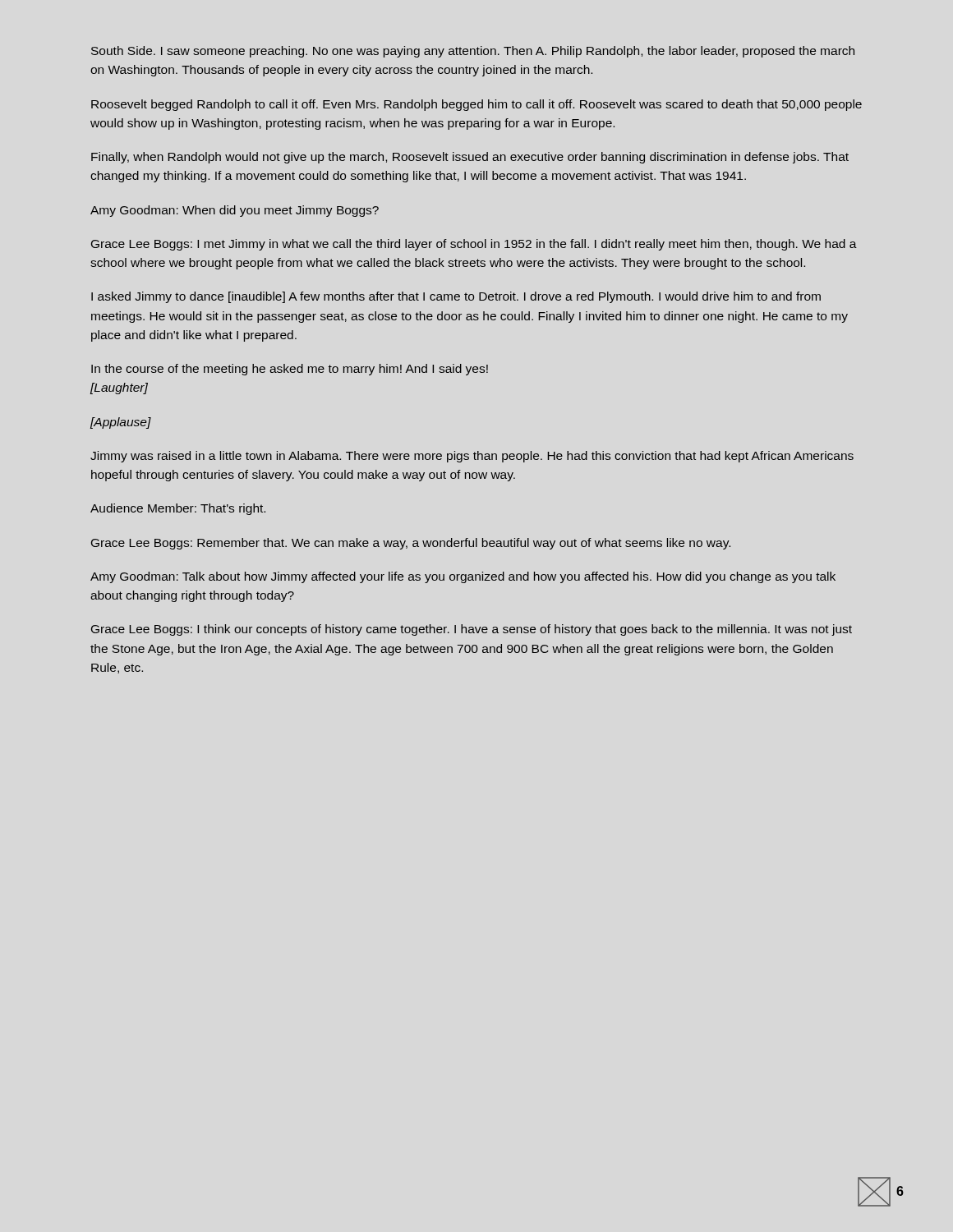This screenshot has height=1232, width=953.
Task: Where is the passage that starts "Grace Lee Boggs: Remember that. We can"?
Action: 411,542
